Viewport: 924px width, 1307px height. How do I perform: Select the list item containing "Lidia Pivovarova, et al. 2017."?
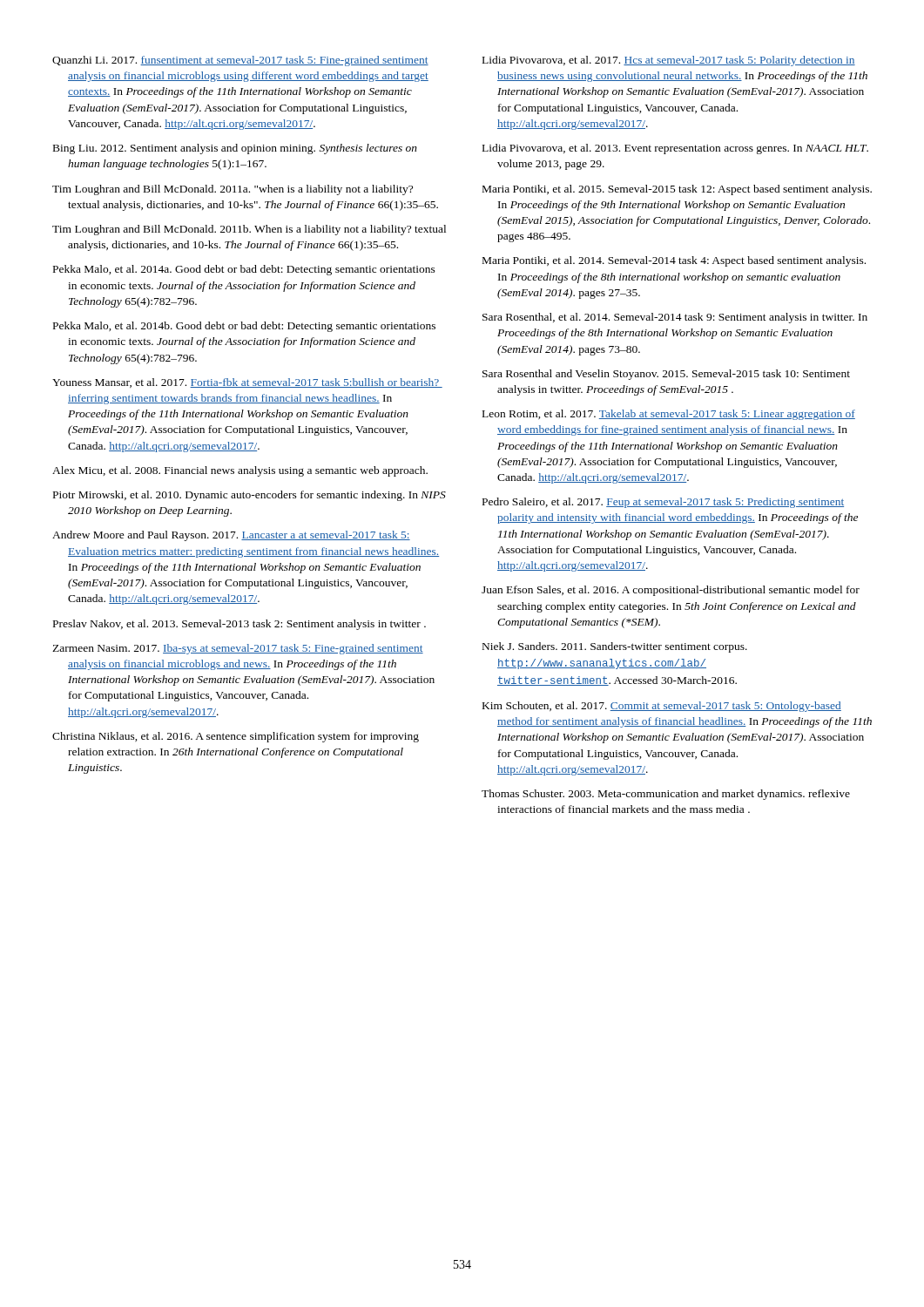click(x=679, y=92)
